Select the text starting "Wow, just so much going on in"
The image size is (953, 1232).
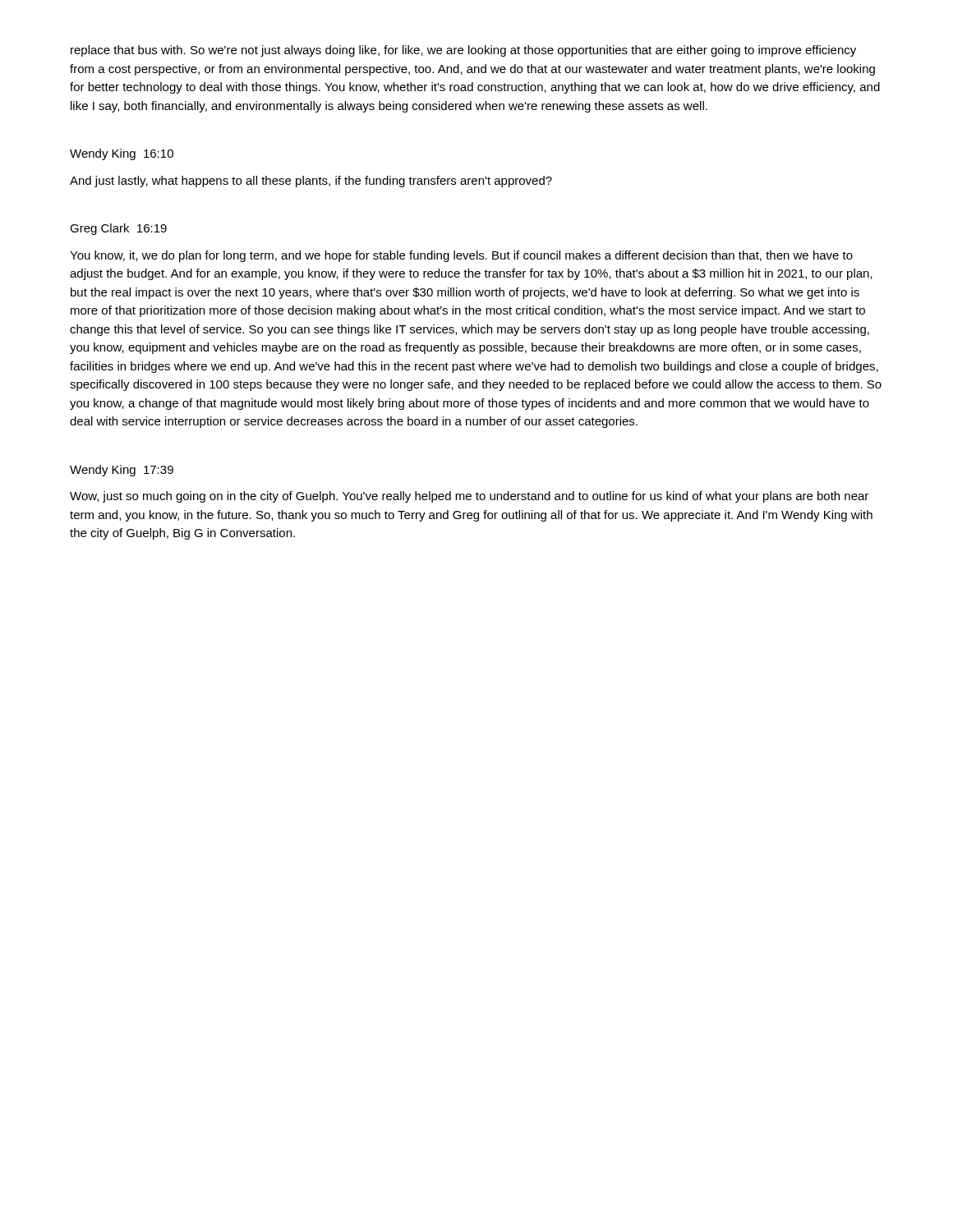coord(471,514)
